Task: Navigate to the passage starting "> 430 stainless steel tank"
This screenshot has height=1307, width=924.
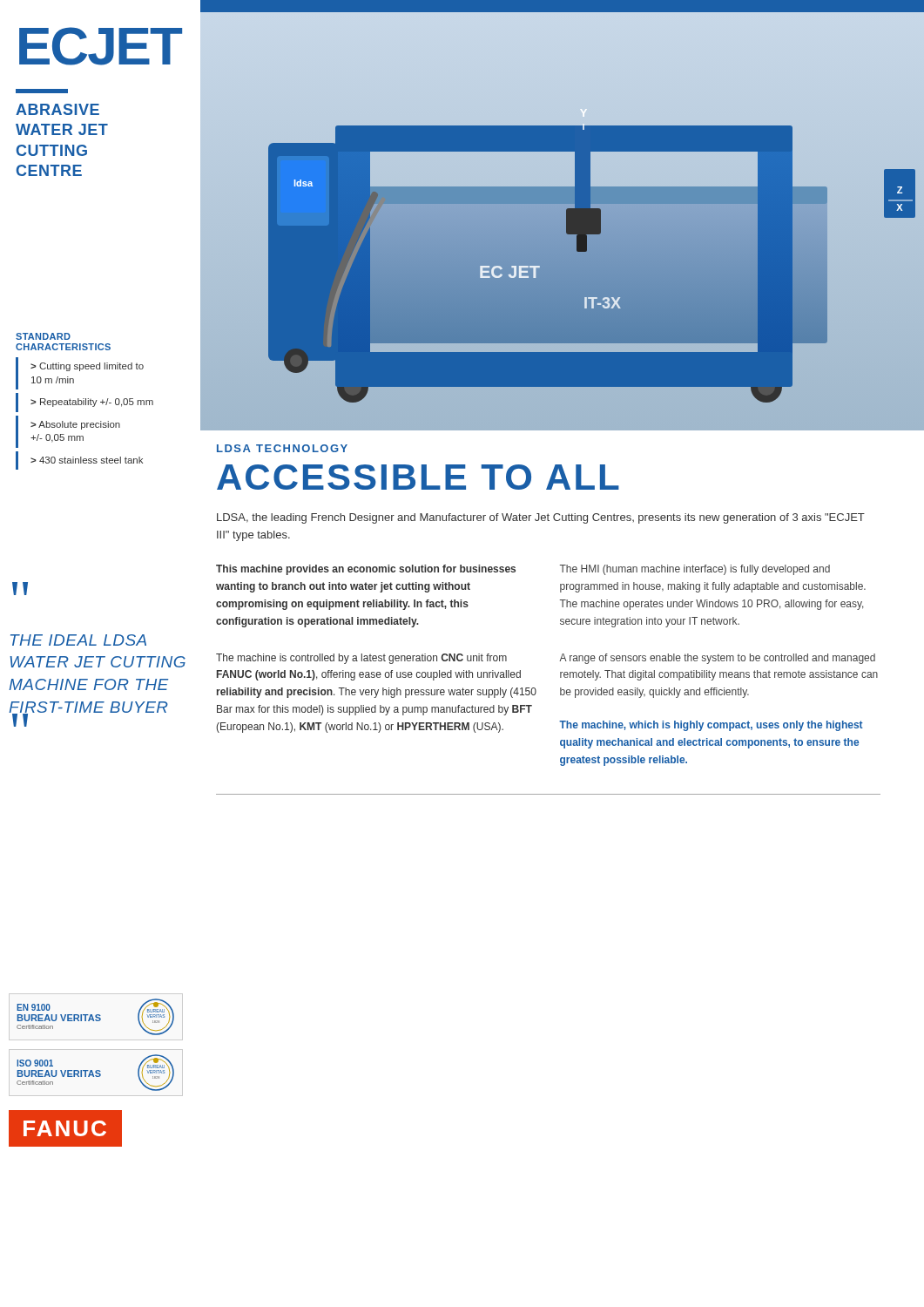Action: pos(87,460)
